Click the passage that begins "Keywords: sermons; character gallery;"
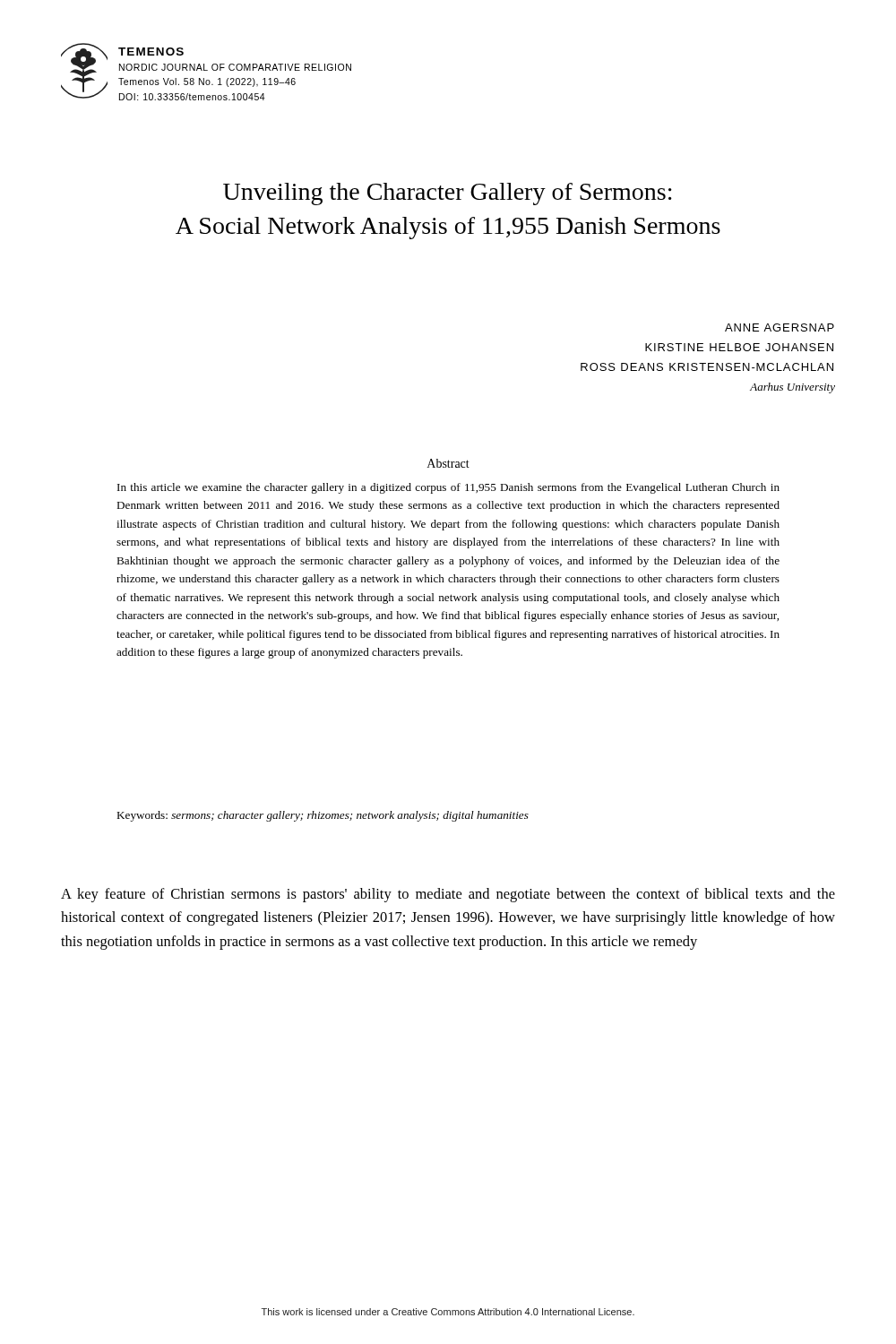 click(x=322, y=815)
